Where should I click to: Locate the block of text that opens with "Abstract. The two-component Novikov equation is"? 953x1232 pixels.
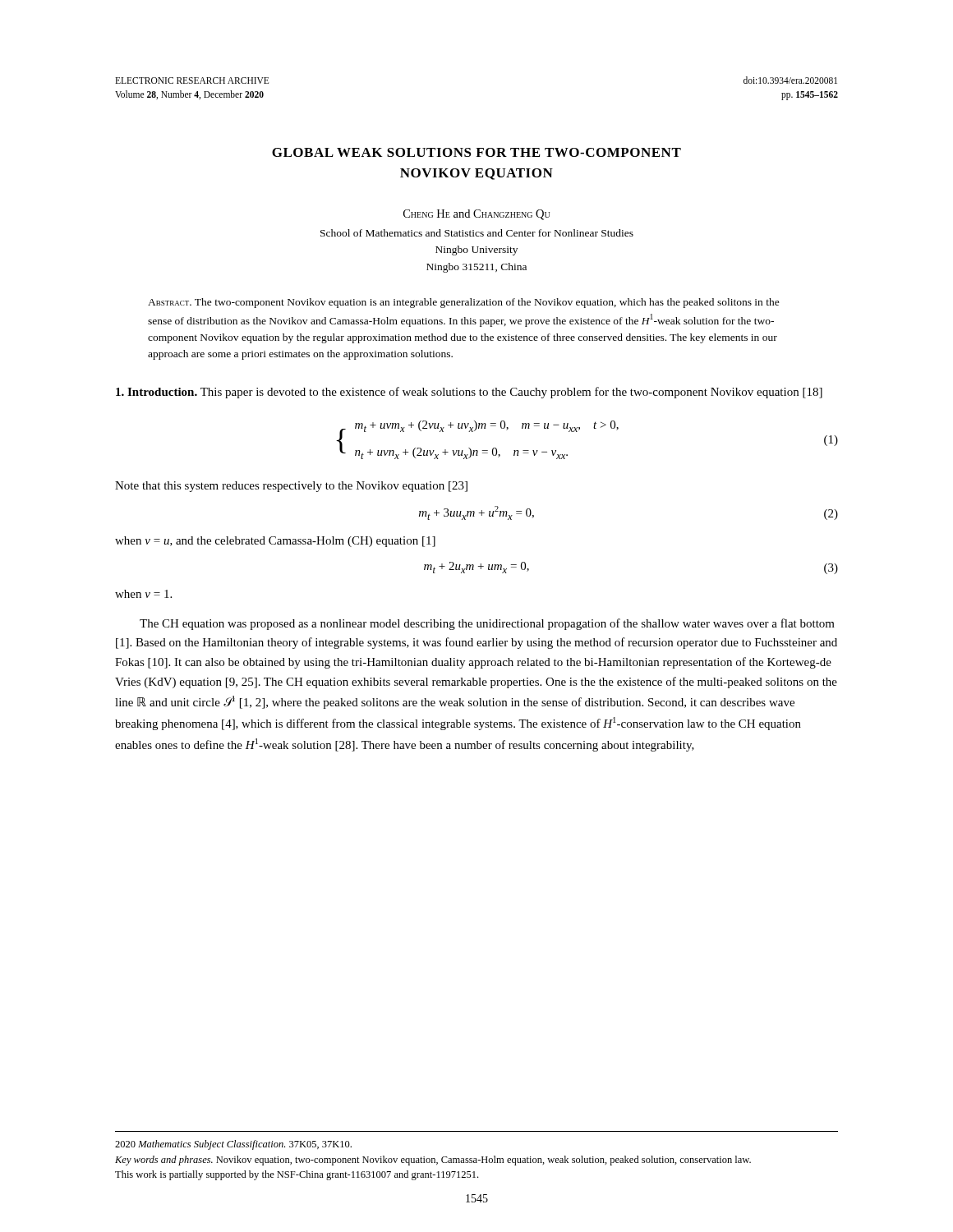pos(464,328)
